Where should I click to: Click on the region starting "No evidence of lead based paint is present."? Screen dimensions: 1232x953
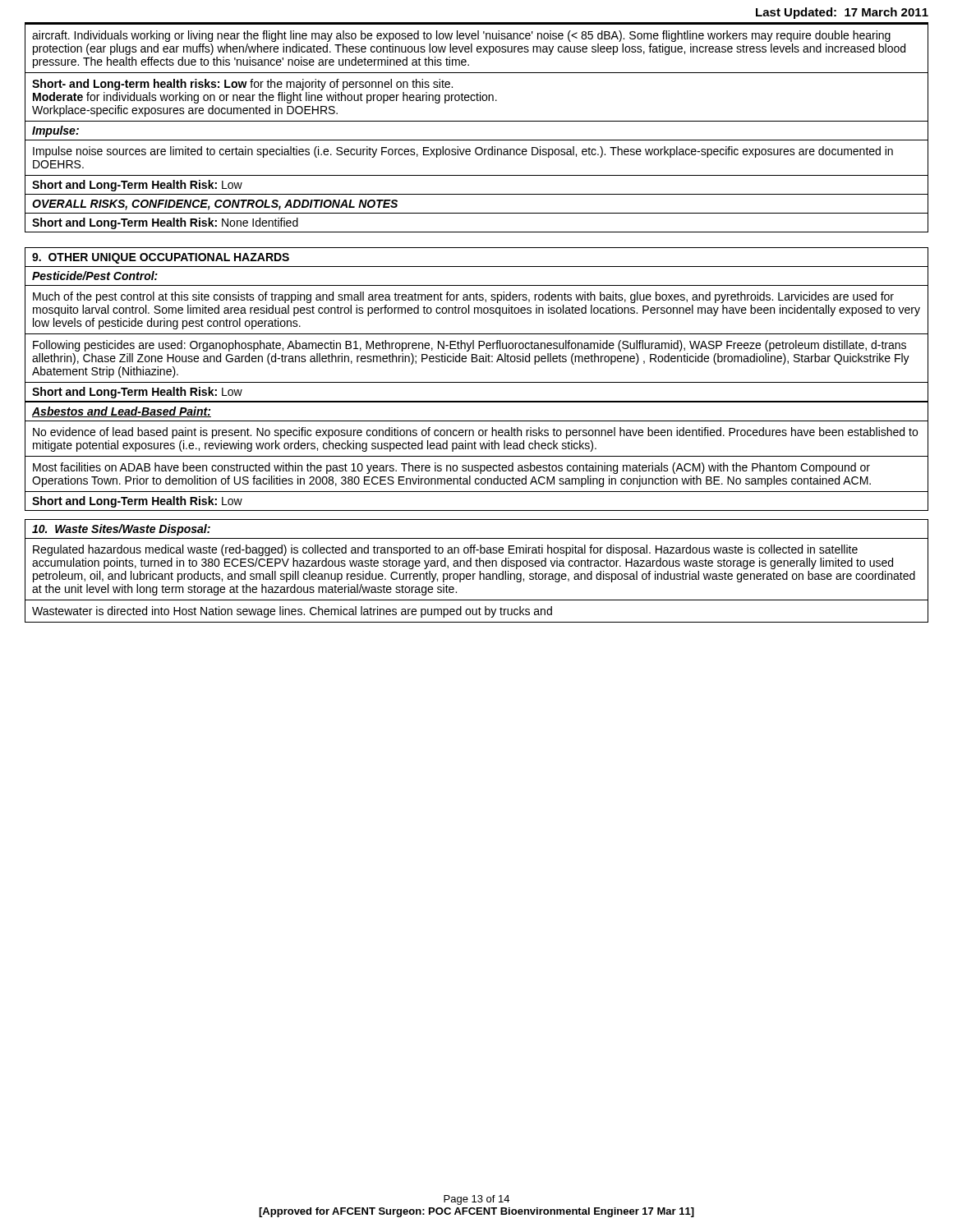476,439
